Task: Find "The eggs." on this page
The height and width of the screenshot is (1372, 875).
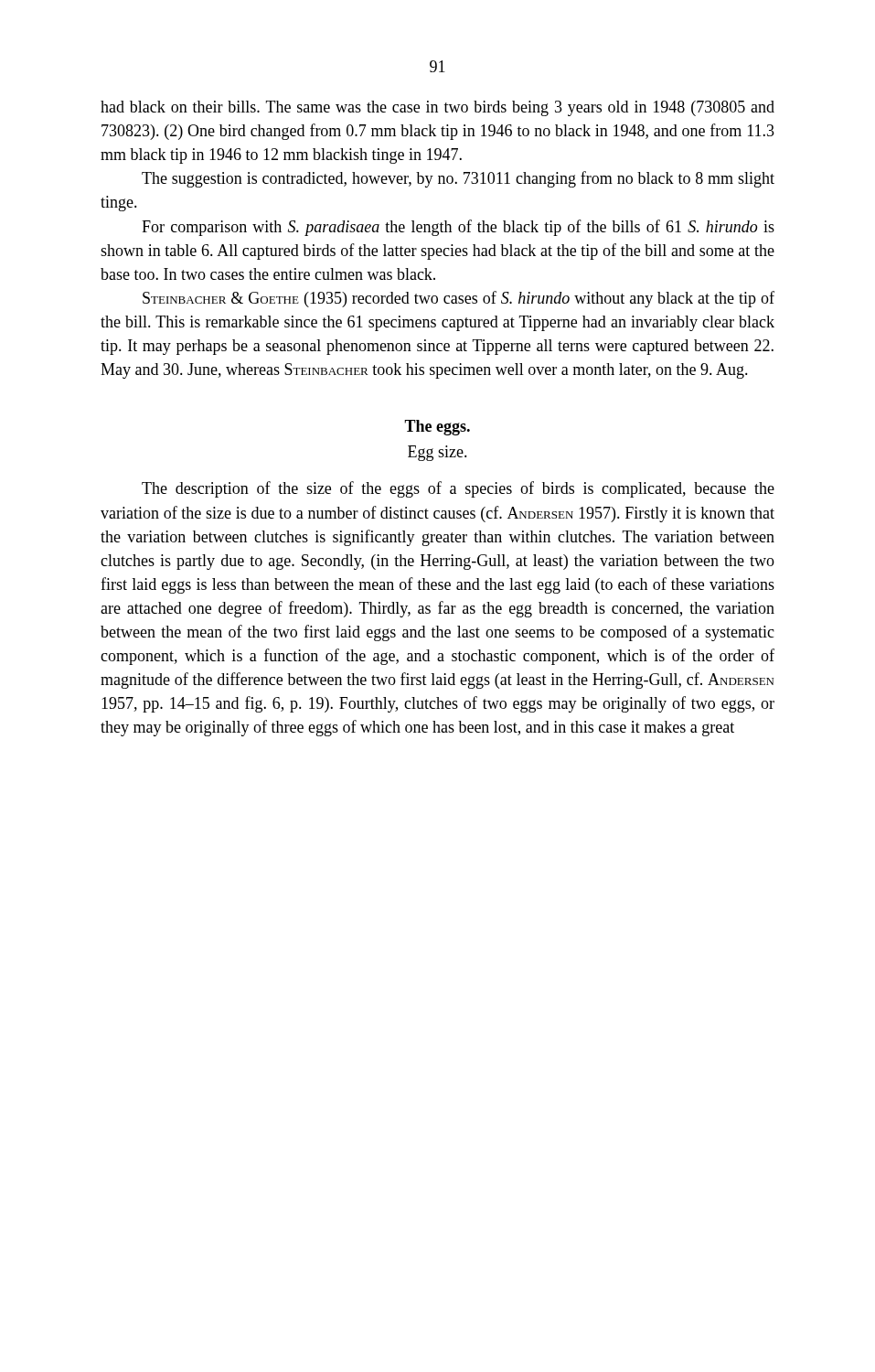Action: click(x=438, y=426)
